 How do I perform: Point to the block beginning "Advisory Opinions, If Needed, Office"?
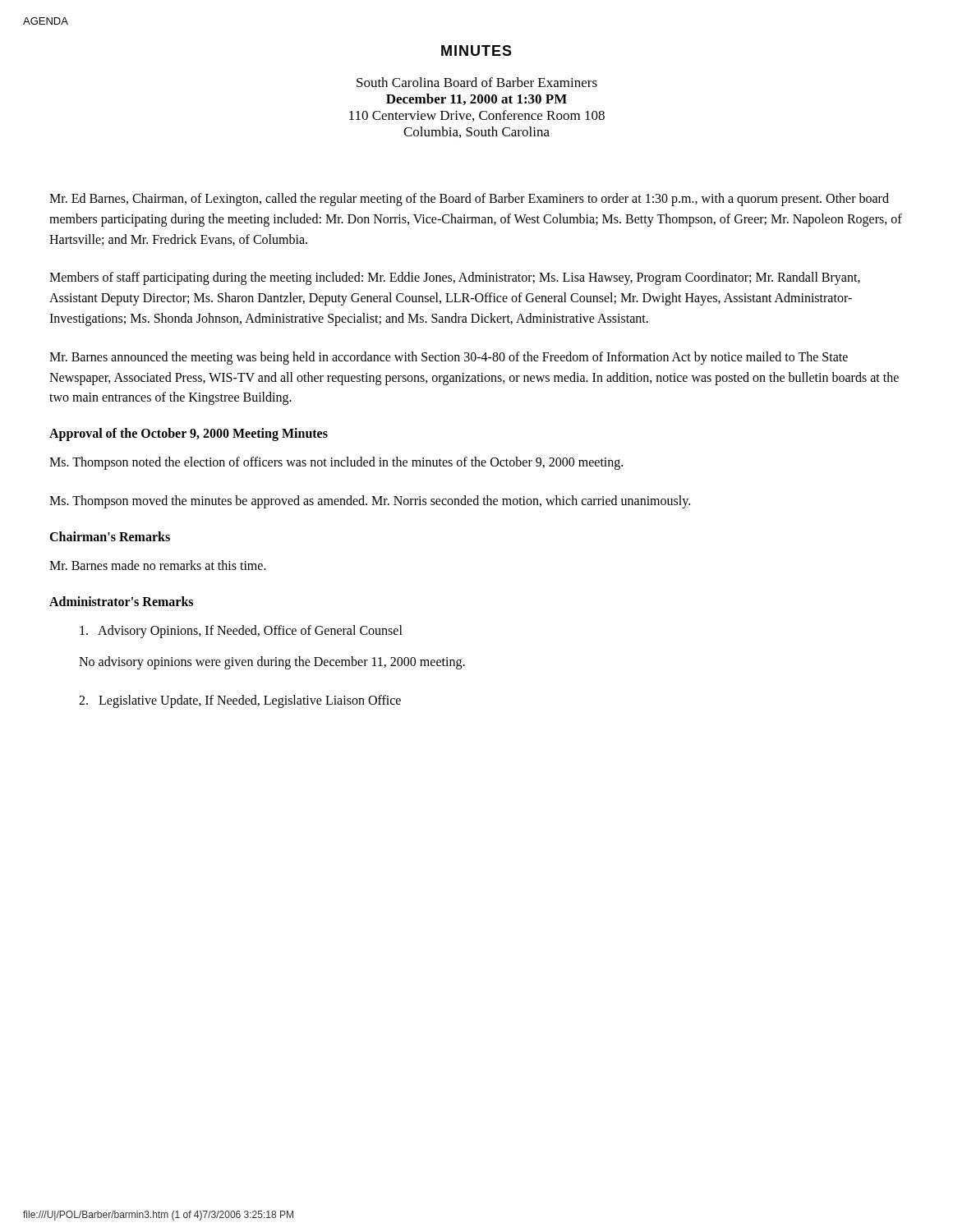tap(241, 630)
